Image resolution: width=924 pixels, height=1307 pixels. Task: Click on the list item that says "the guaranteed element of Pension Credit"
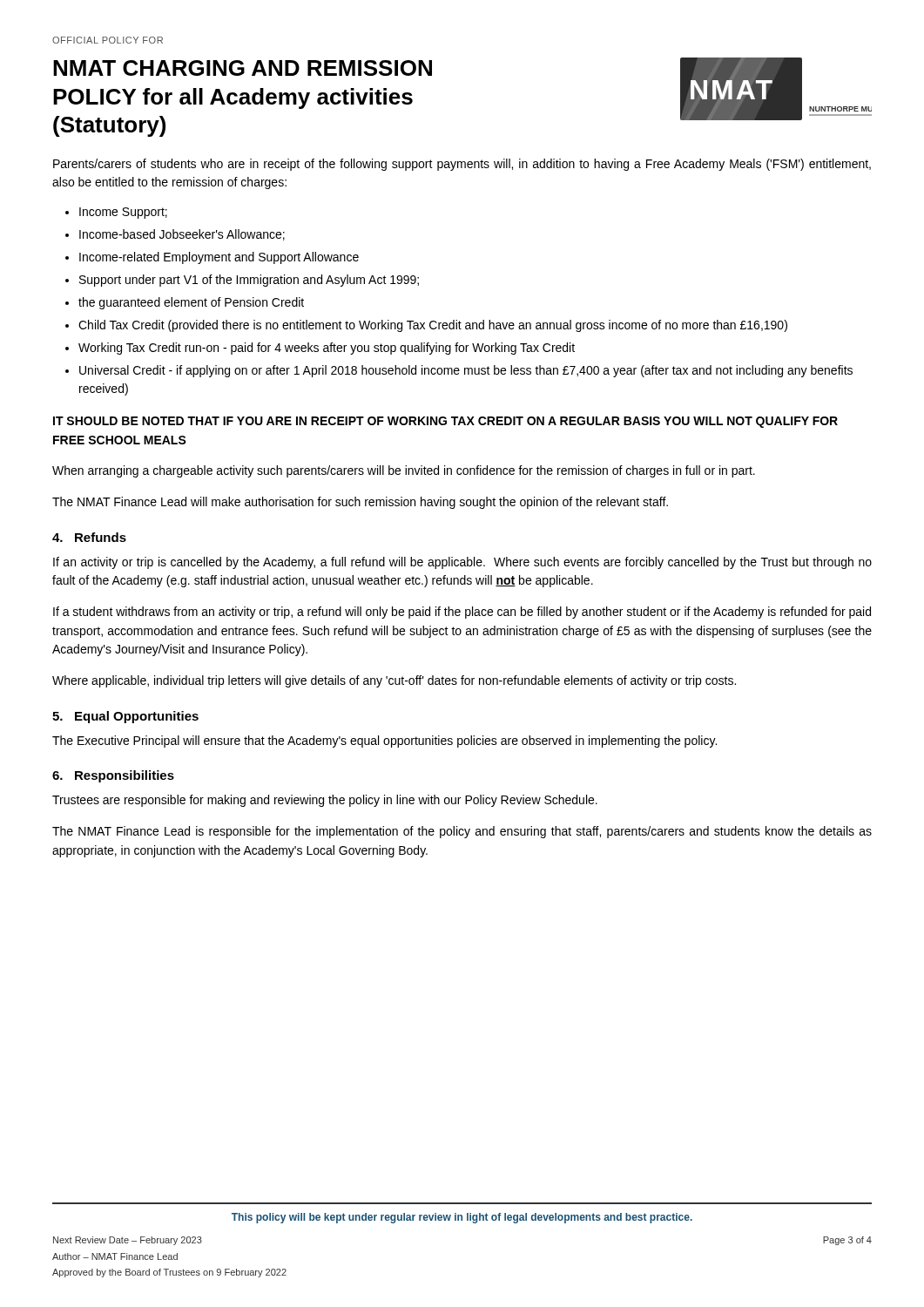(x=191, y=302)
